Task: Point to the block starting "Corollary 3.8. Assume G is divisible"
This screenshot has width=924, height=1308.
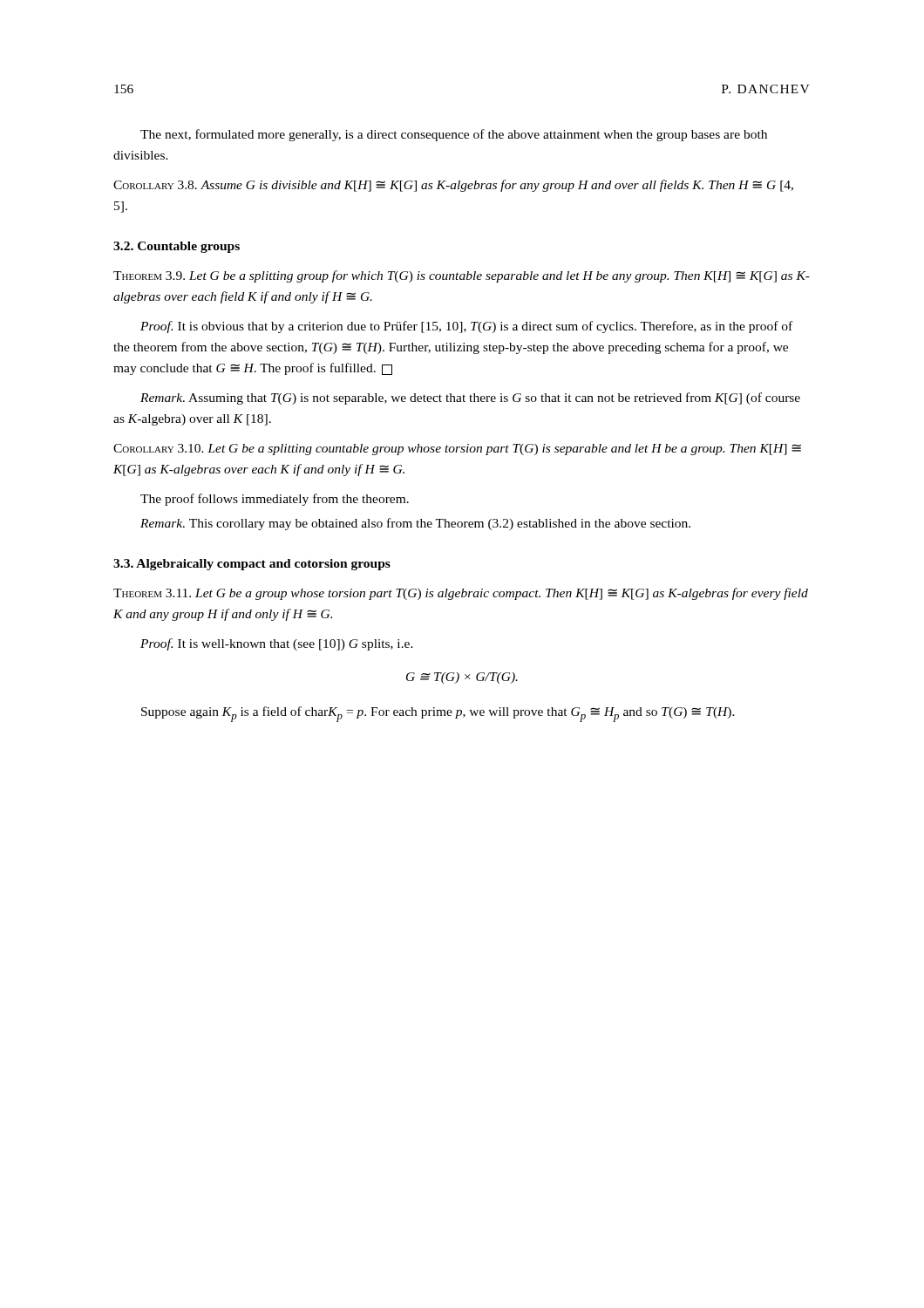Action: click(462, 195)
